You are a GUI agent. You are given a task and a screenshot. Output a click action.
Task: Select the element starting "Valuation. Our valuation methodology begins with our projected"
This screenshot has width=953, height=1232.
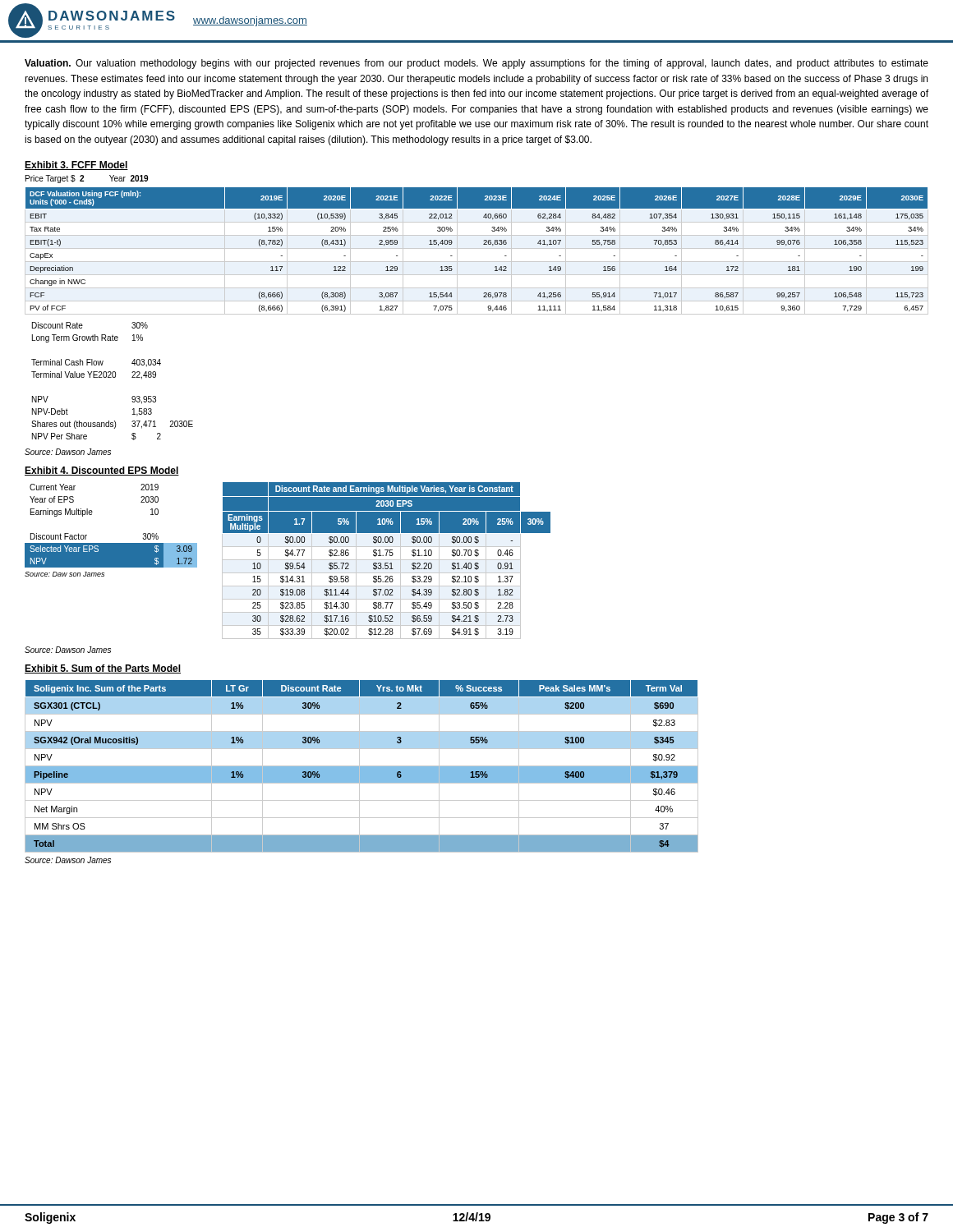(x=476, y=101)
